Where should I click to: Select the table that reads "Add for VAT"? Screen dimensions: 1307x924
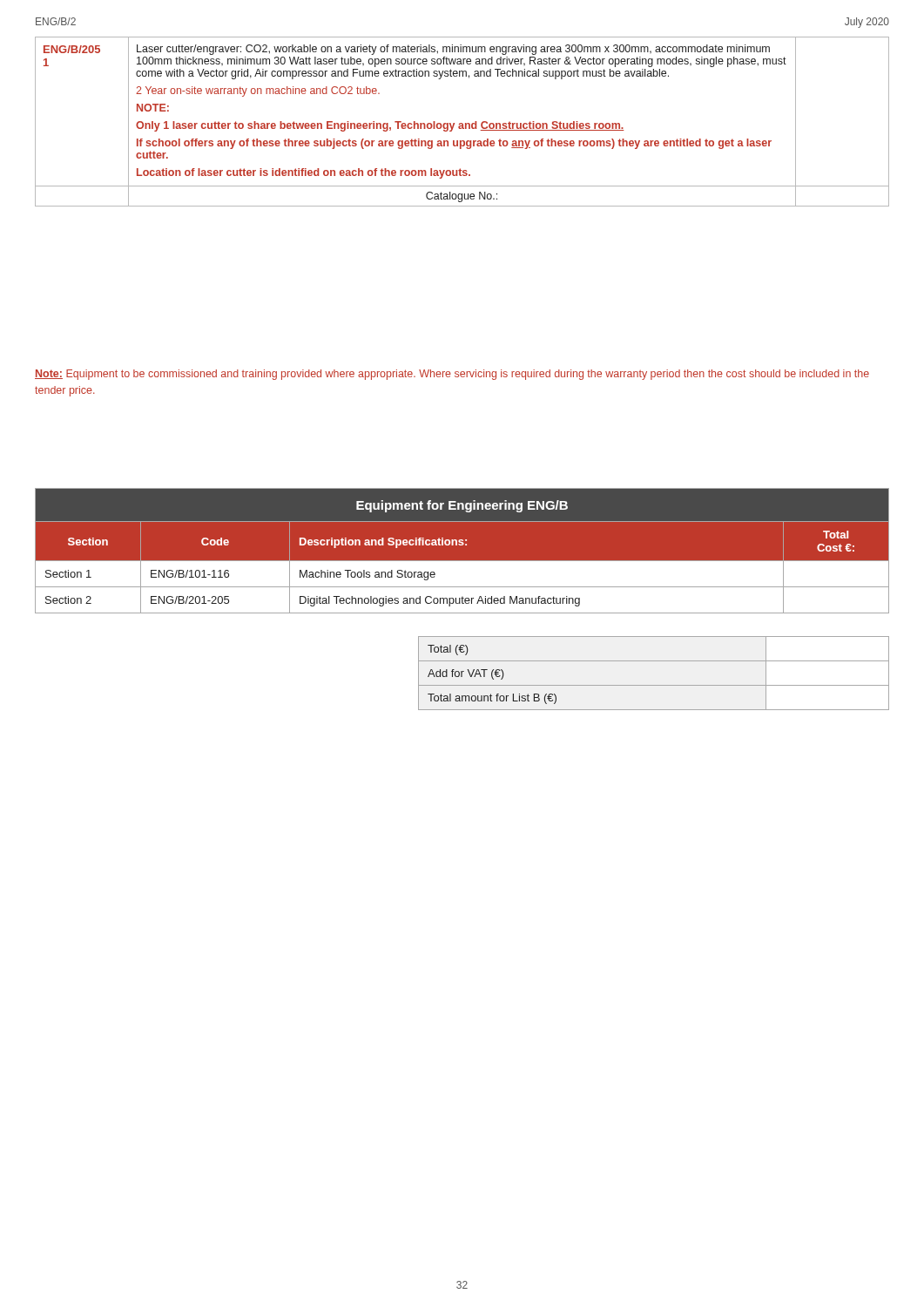pos(654,673)
